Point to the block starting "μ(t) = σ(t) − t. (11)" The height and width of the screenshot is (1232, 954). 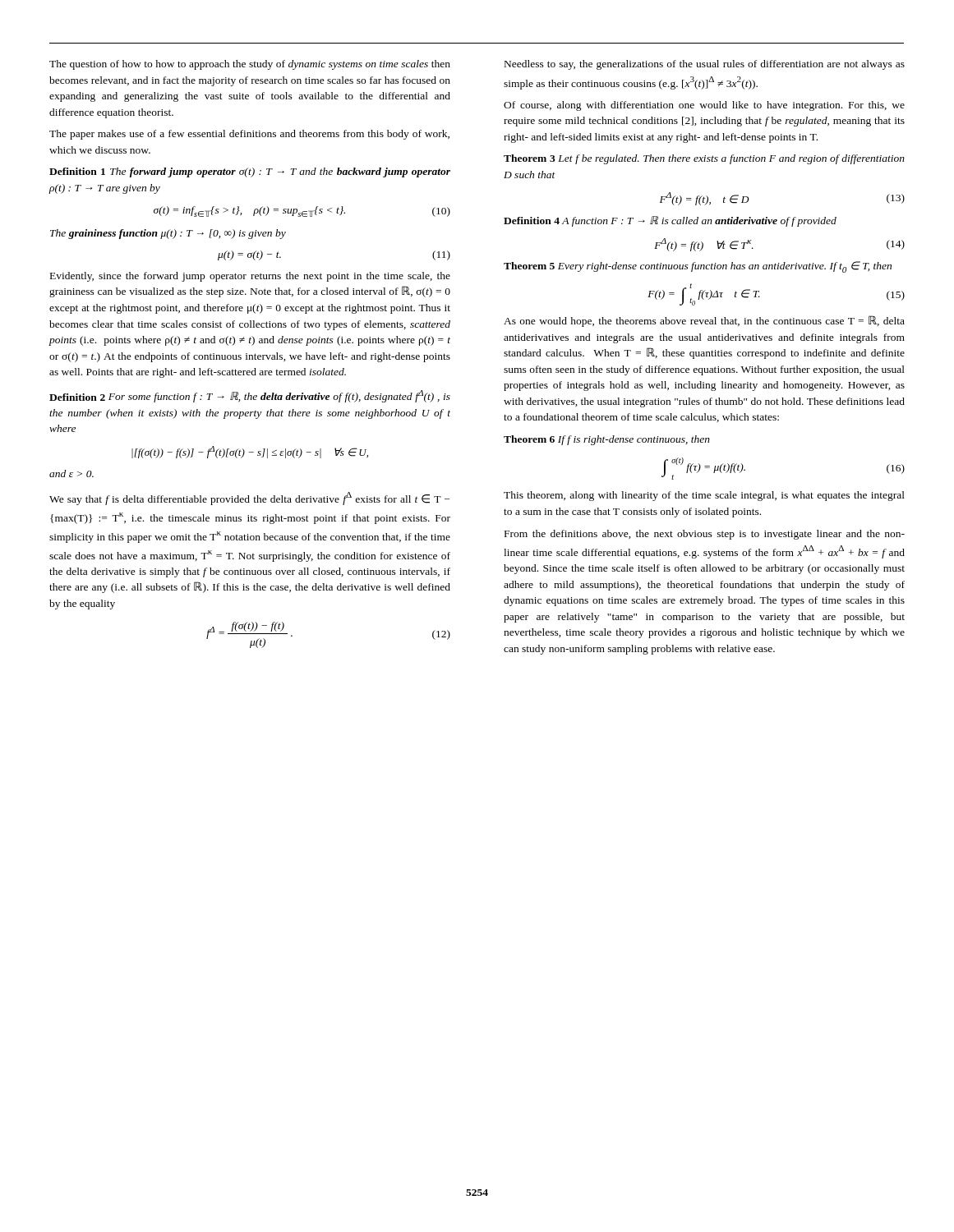pos(250,255)
